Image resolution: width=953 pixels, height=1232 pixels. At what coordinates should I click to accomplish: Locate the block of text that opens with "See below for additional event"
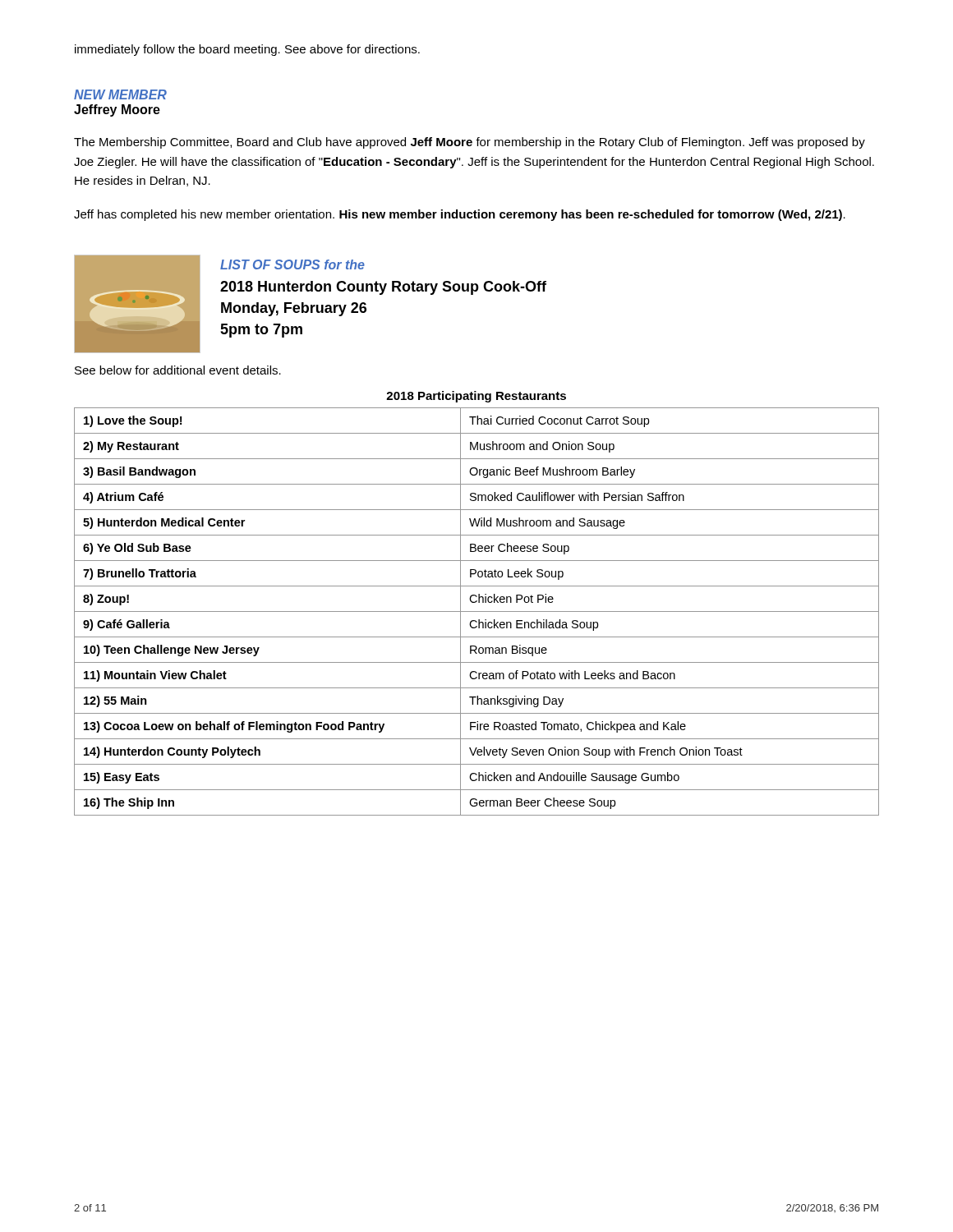[178, 370]
